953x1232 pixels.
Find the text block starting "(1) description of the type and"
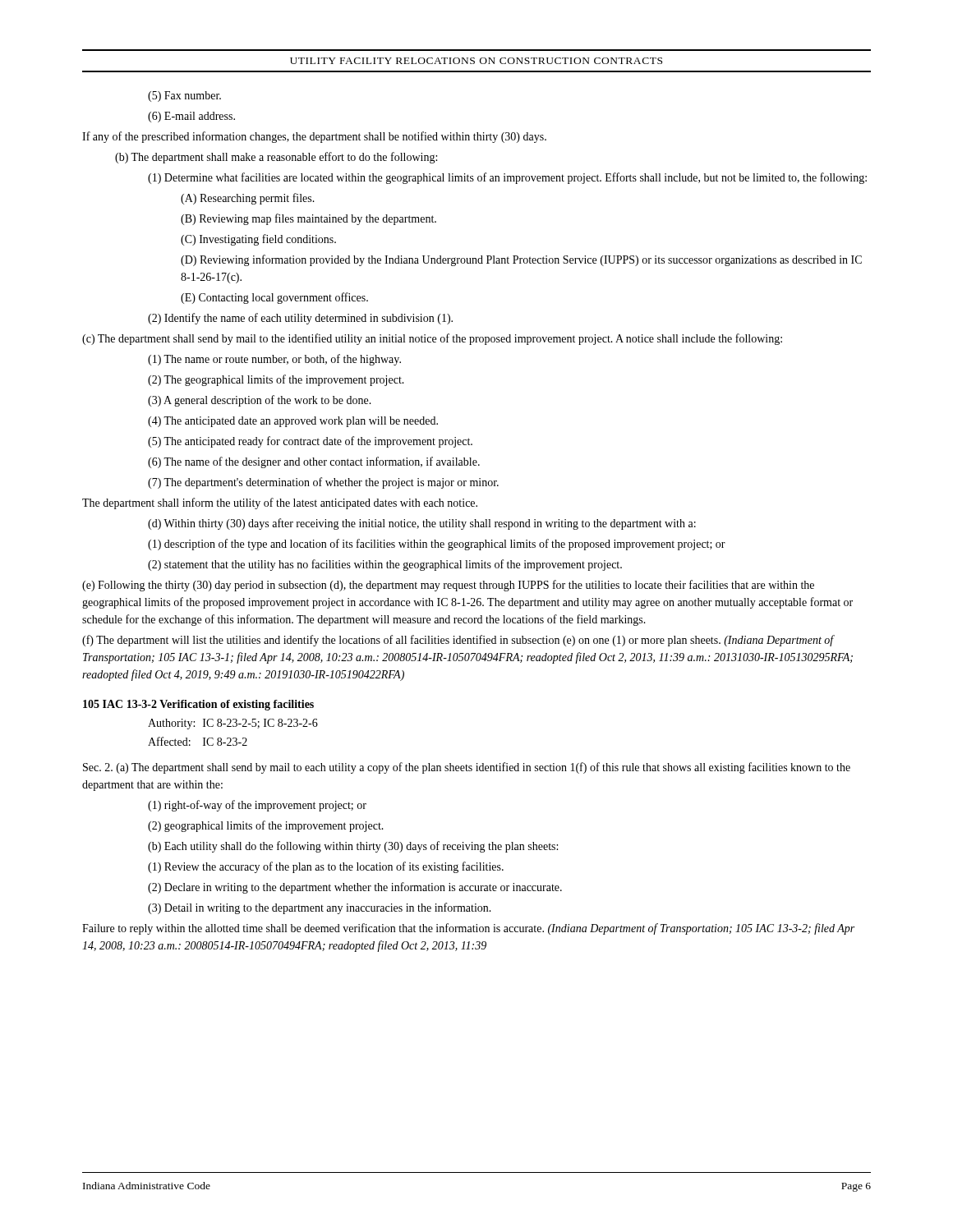(x=436, y=544)
